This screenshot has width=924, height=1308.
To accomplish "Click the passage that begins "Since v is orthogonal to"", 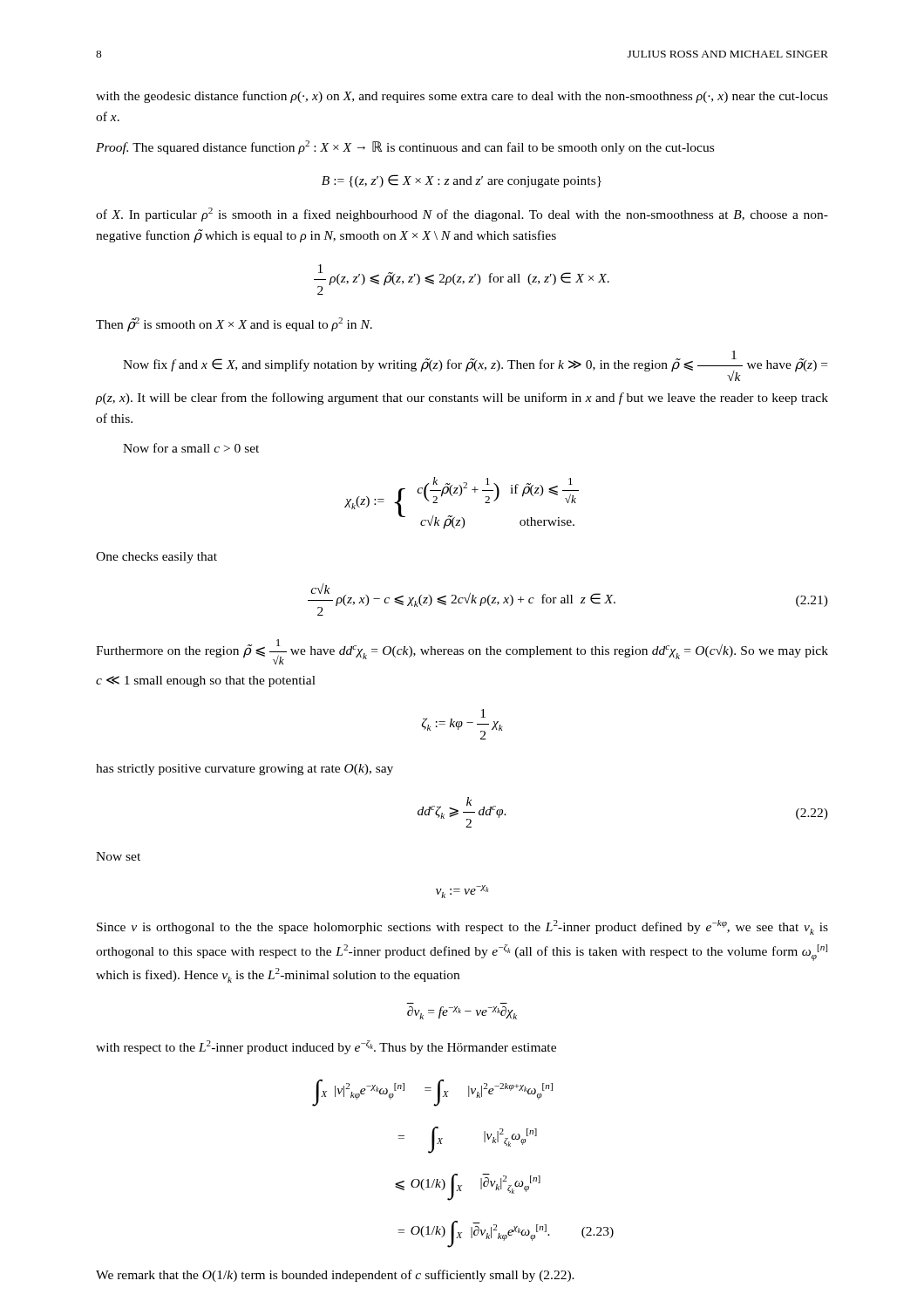I will (462, 952).
